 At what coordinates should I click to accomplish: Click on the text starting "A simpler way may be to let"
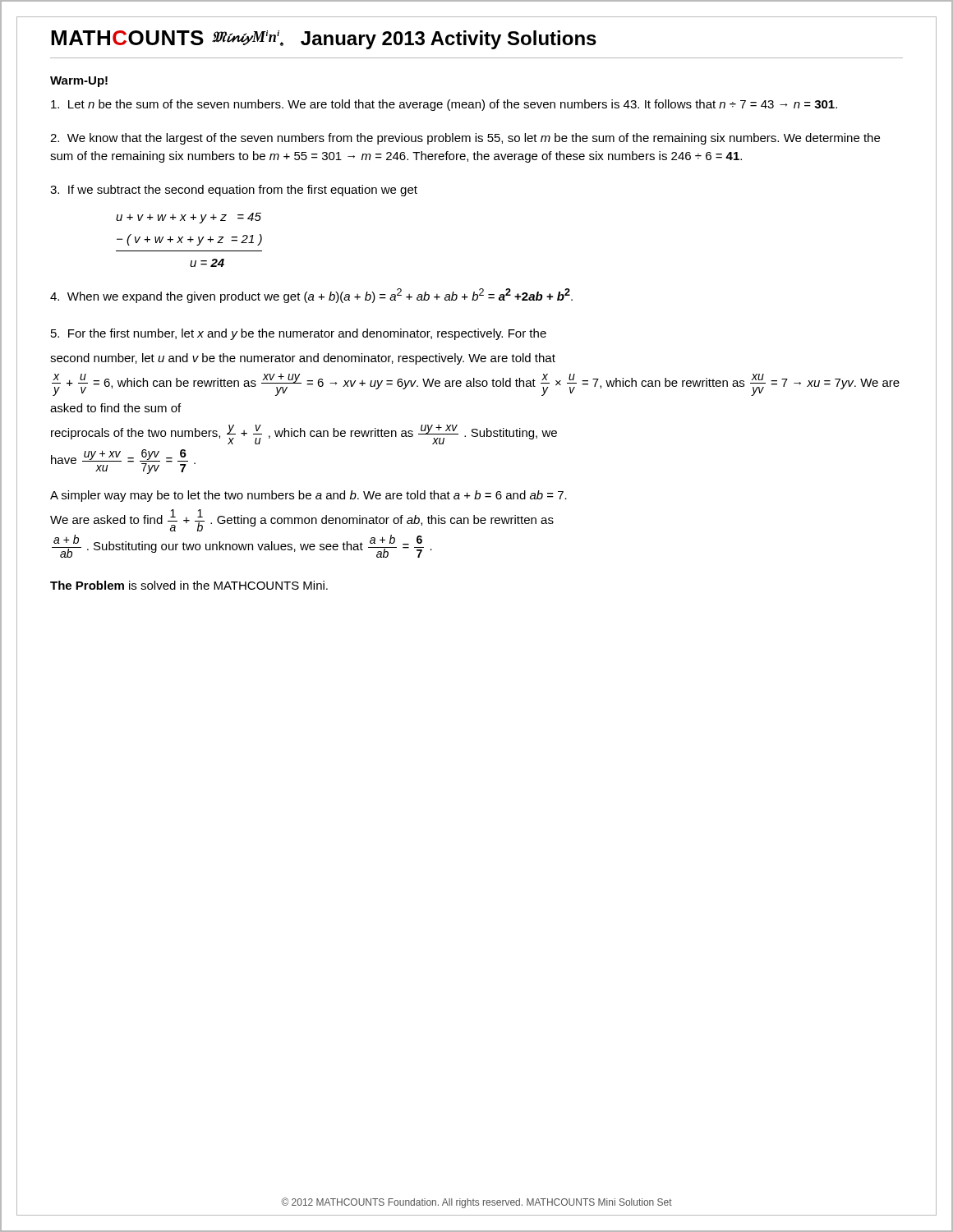point(309,524)
